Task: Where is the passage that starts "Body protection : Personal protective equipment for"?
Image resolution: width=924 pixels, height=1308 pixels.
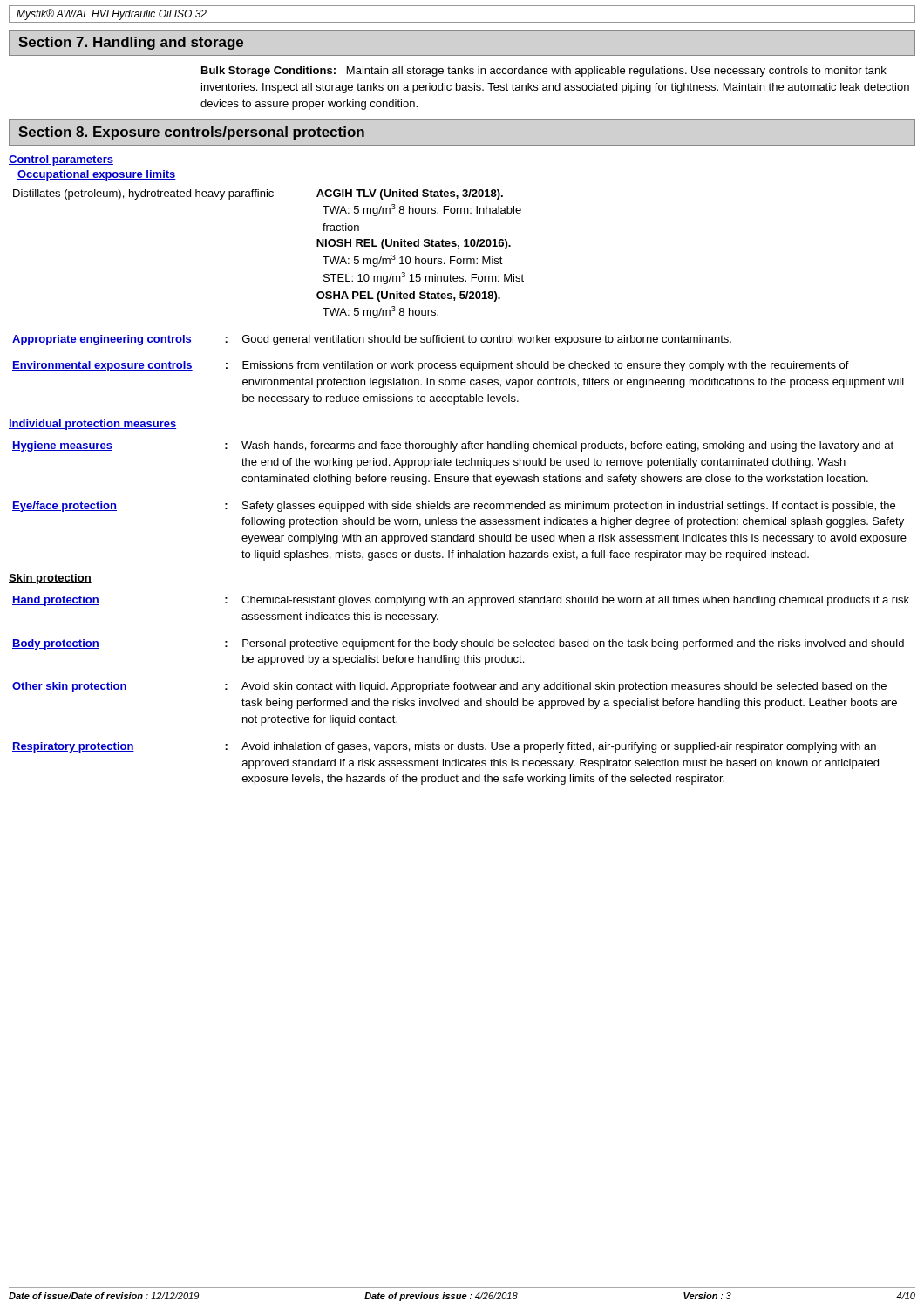Action: 461,652
